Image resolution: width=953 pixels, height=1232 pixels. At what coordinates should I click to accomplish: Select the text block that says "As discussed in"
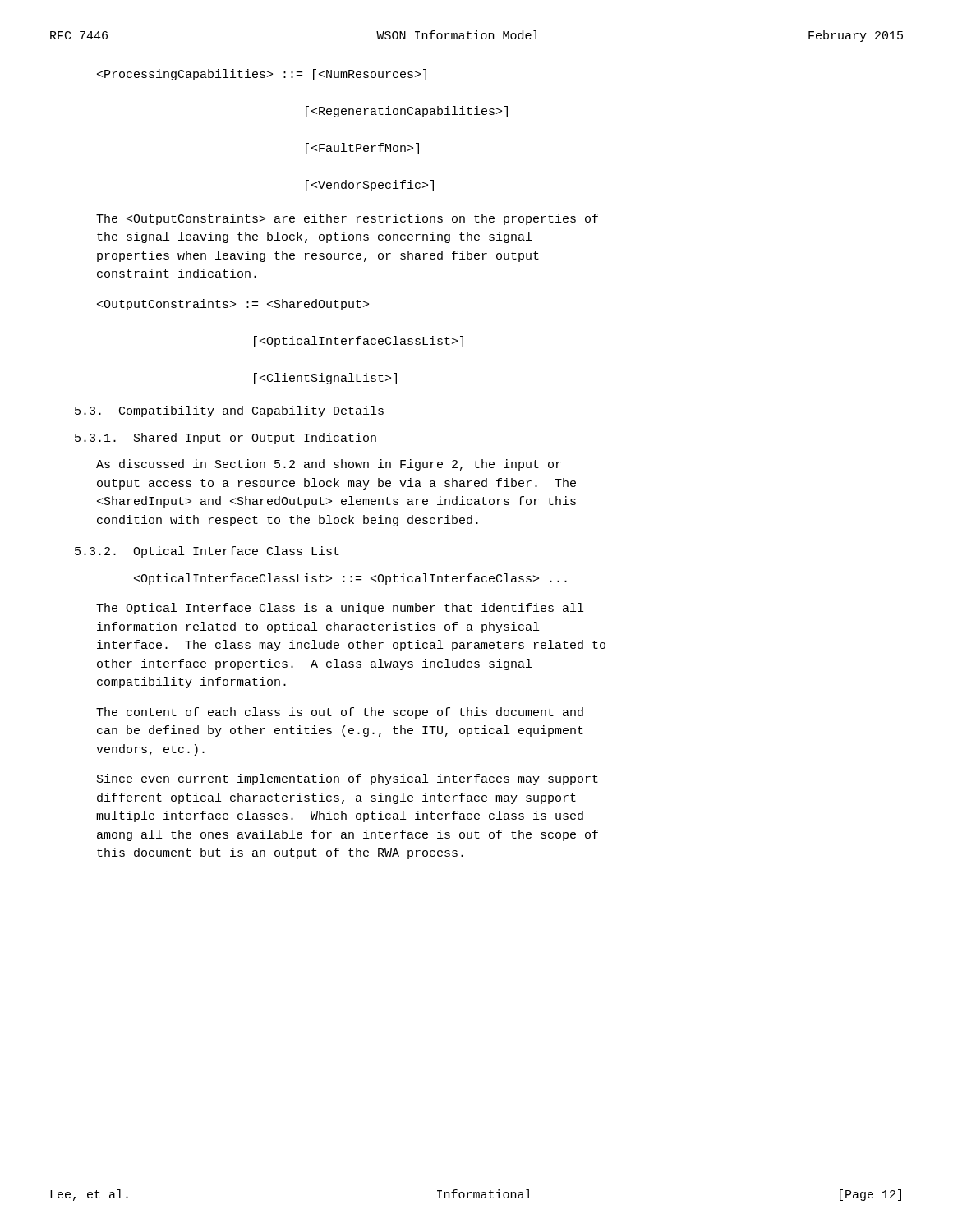[325, 493]
